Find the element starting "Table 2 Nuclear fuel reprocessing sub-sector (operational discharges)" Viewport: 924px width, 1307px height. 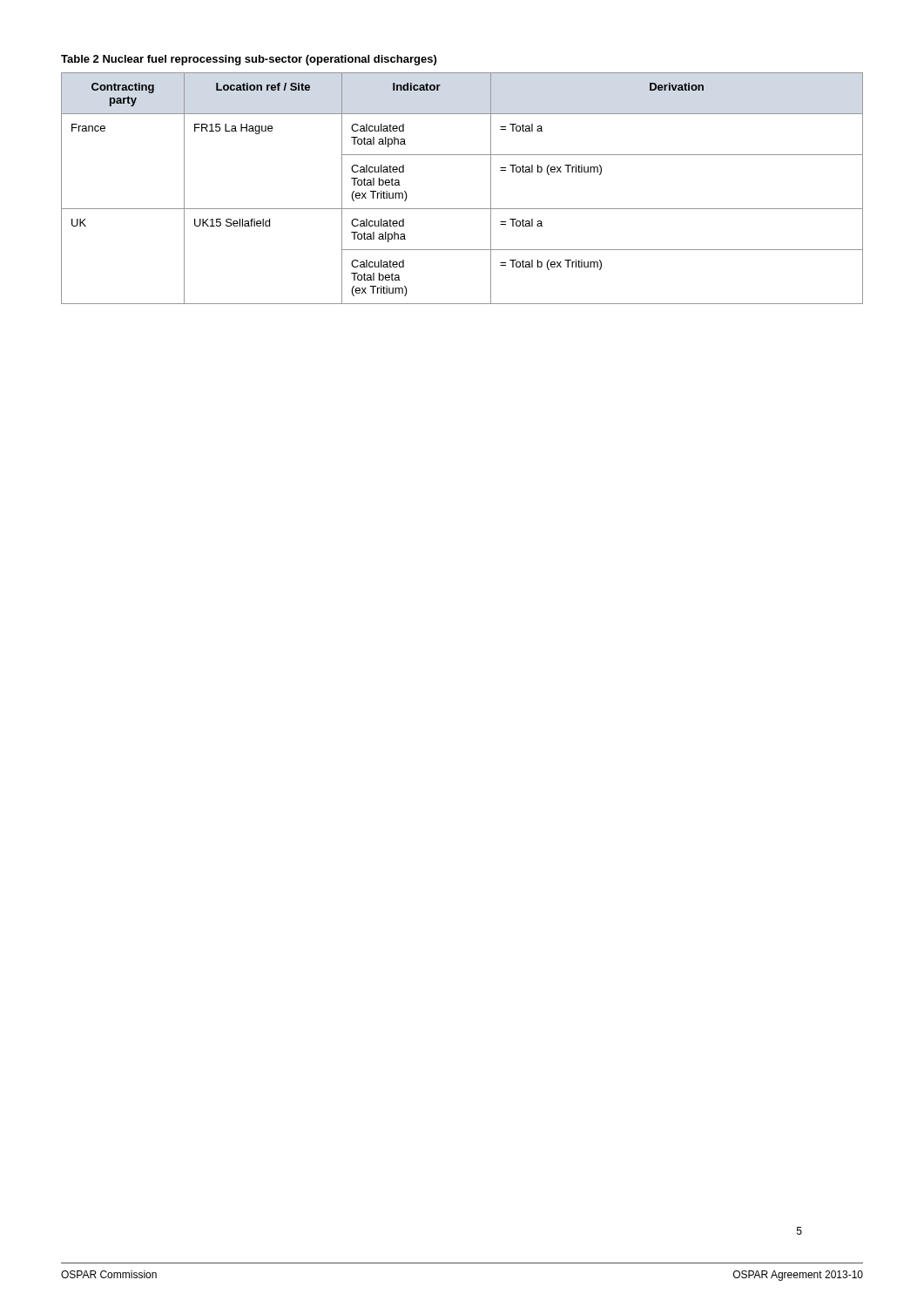(x=249, y=59)
